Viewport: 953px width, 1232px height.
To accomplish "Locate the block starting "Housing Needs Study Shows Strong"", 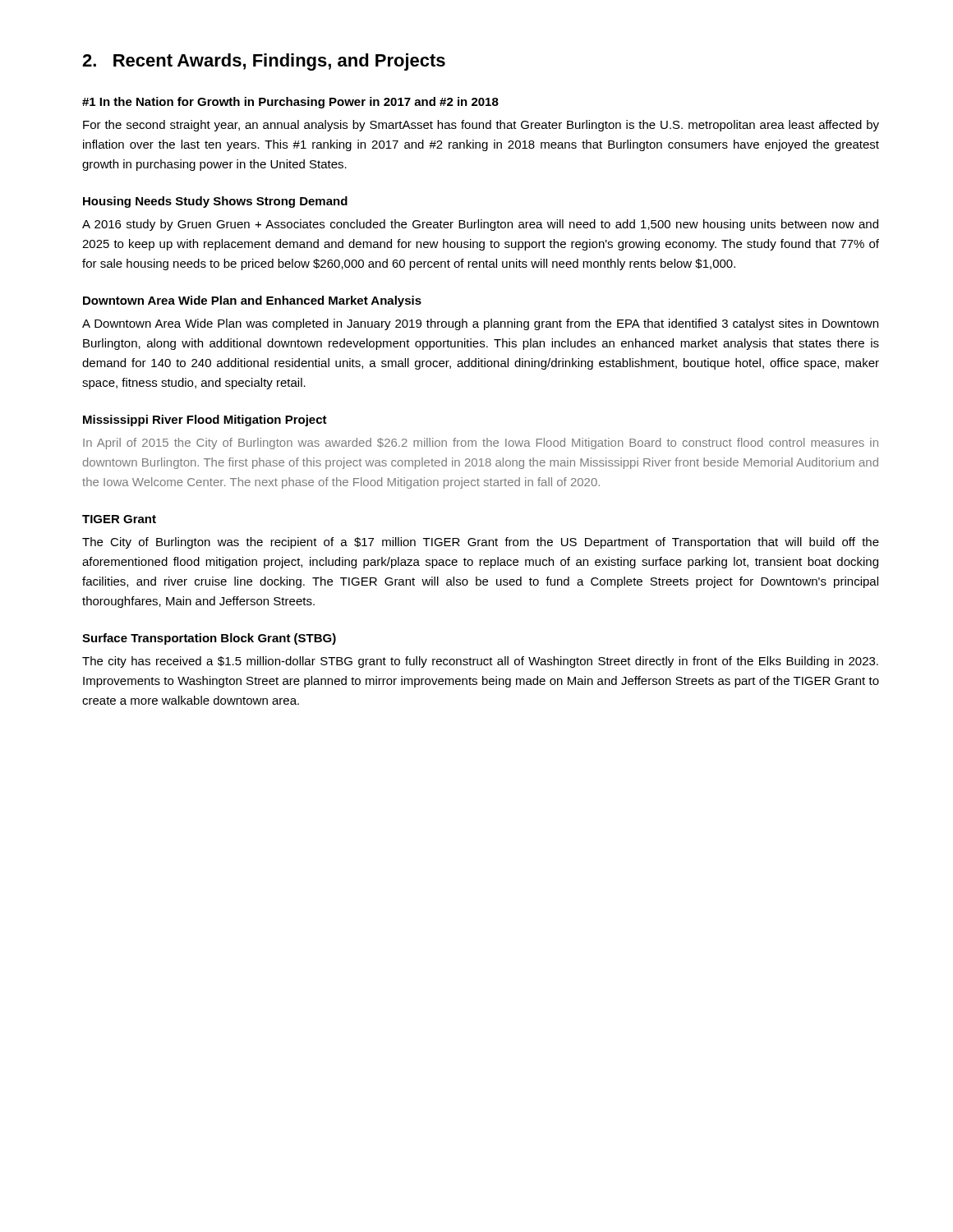I will tap(215, 201).
